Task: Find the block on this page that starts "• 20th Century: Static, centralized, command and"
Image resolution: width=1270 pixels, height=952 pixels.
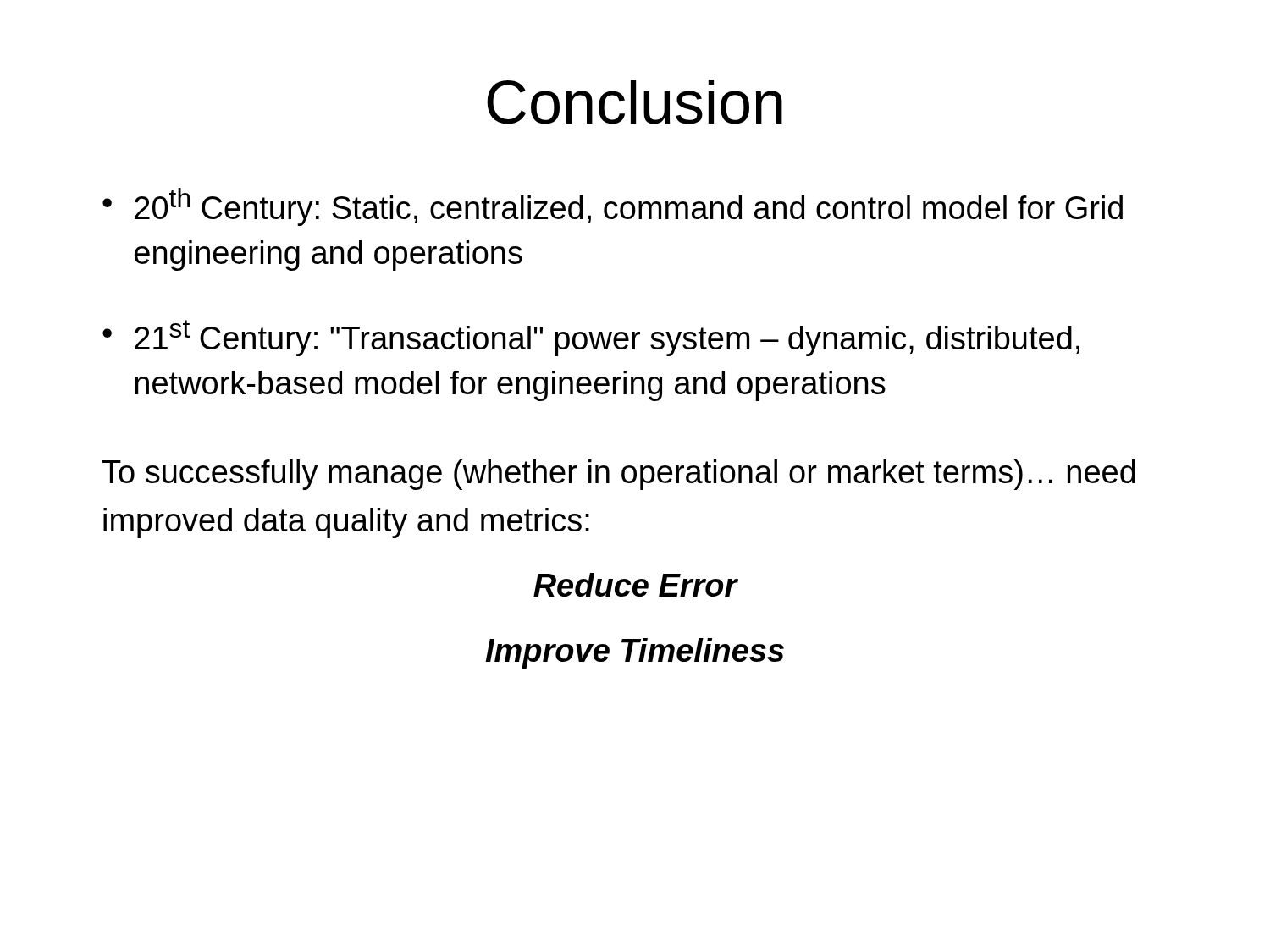Action: (x=635, y=228)
